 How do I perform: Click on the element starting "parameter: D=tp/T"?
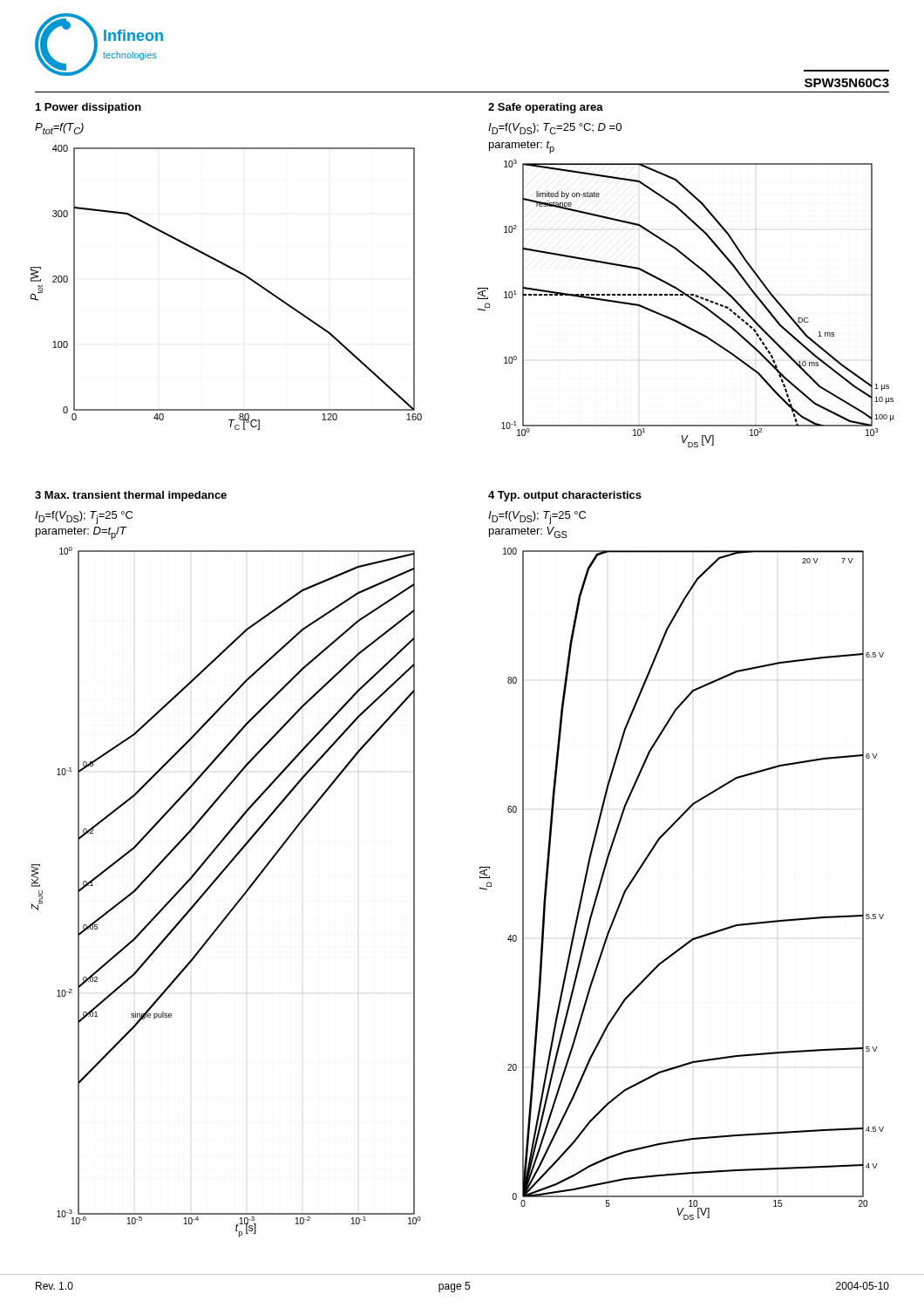pos(80,532)
